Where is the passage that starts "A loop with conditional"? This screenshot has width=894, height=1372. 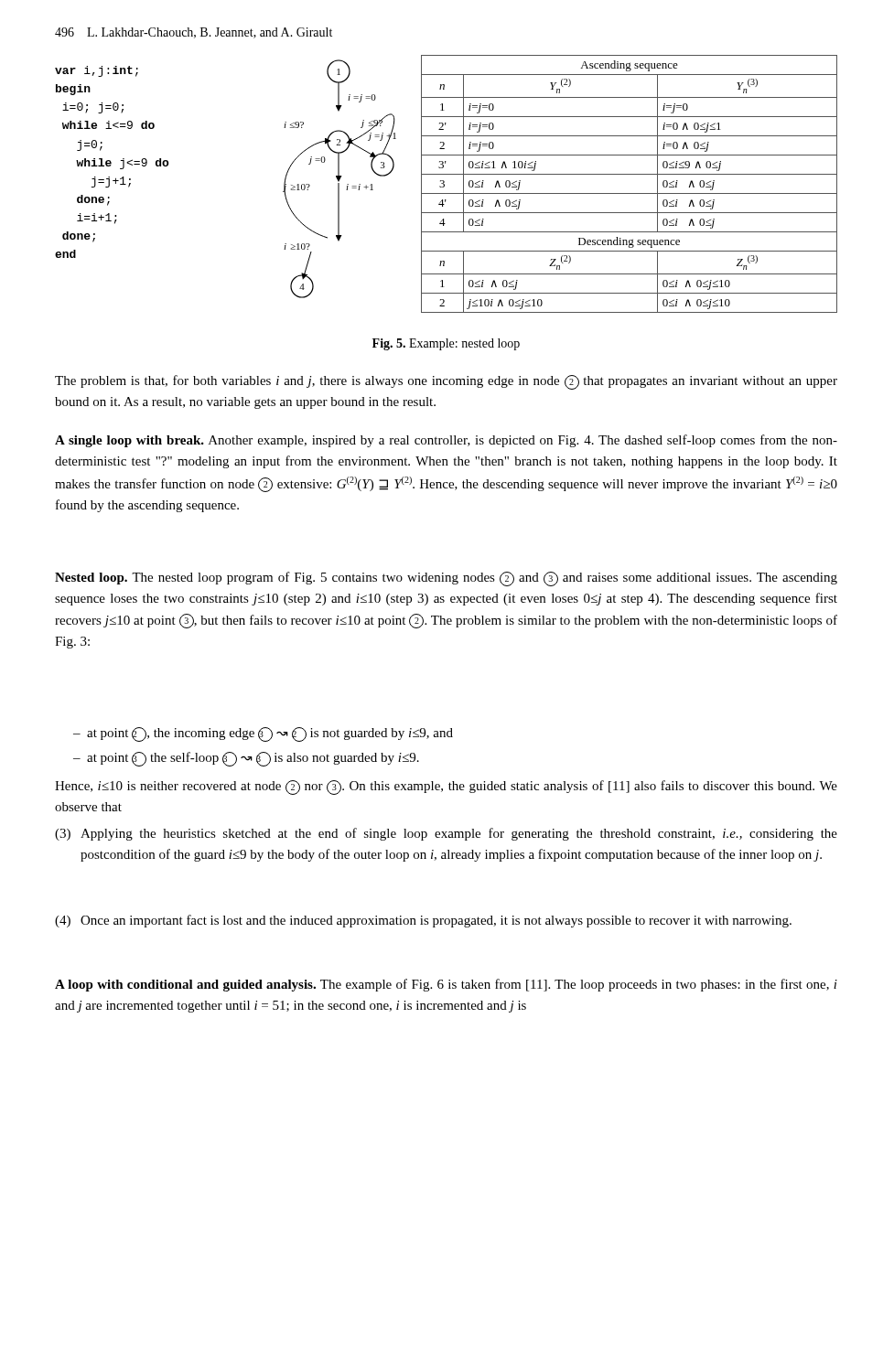click(446, 995)
